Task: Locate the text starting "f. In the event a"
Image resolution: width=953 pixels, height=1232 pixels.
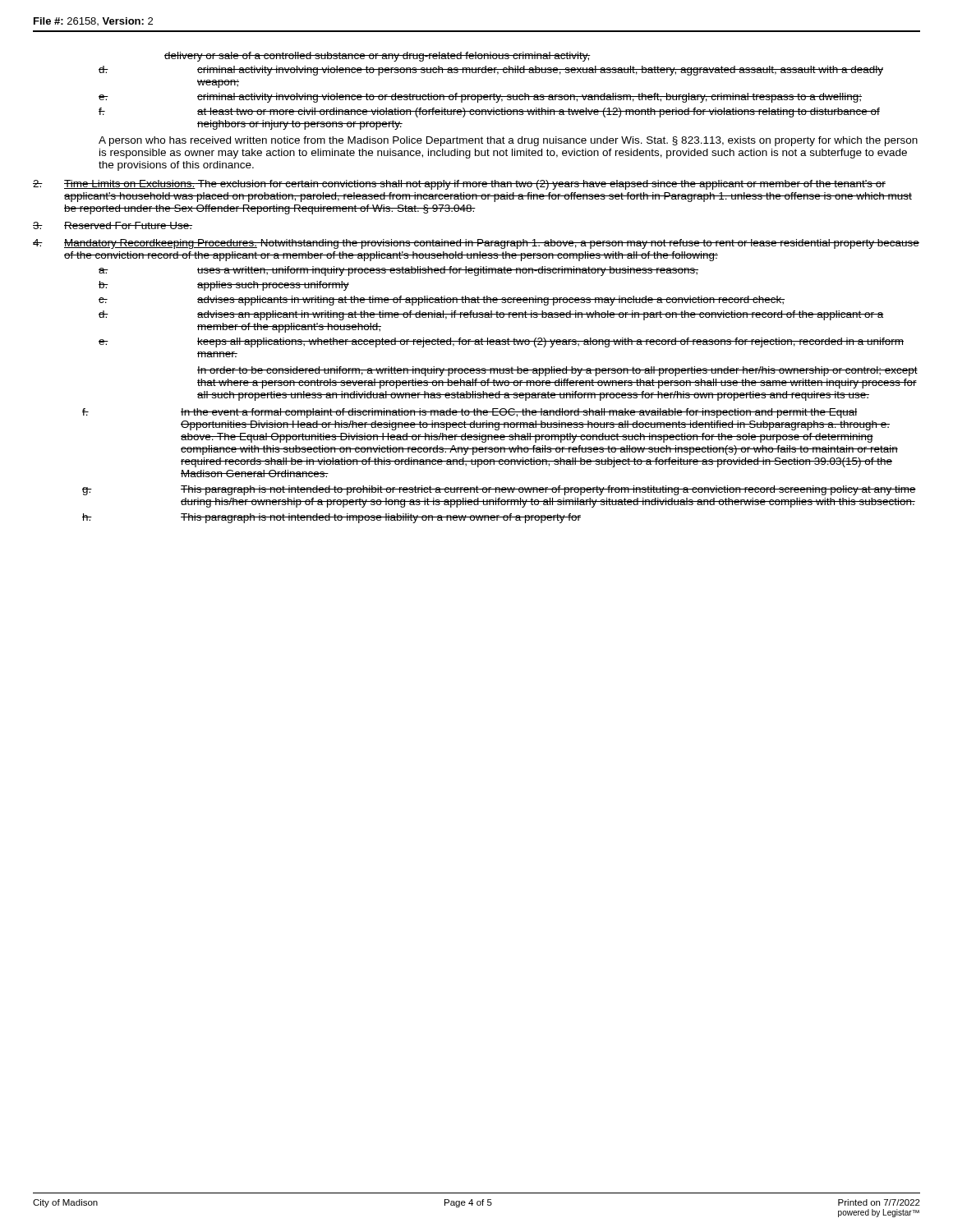Action: tap(476, 443)
